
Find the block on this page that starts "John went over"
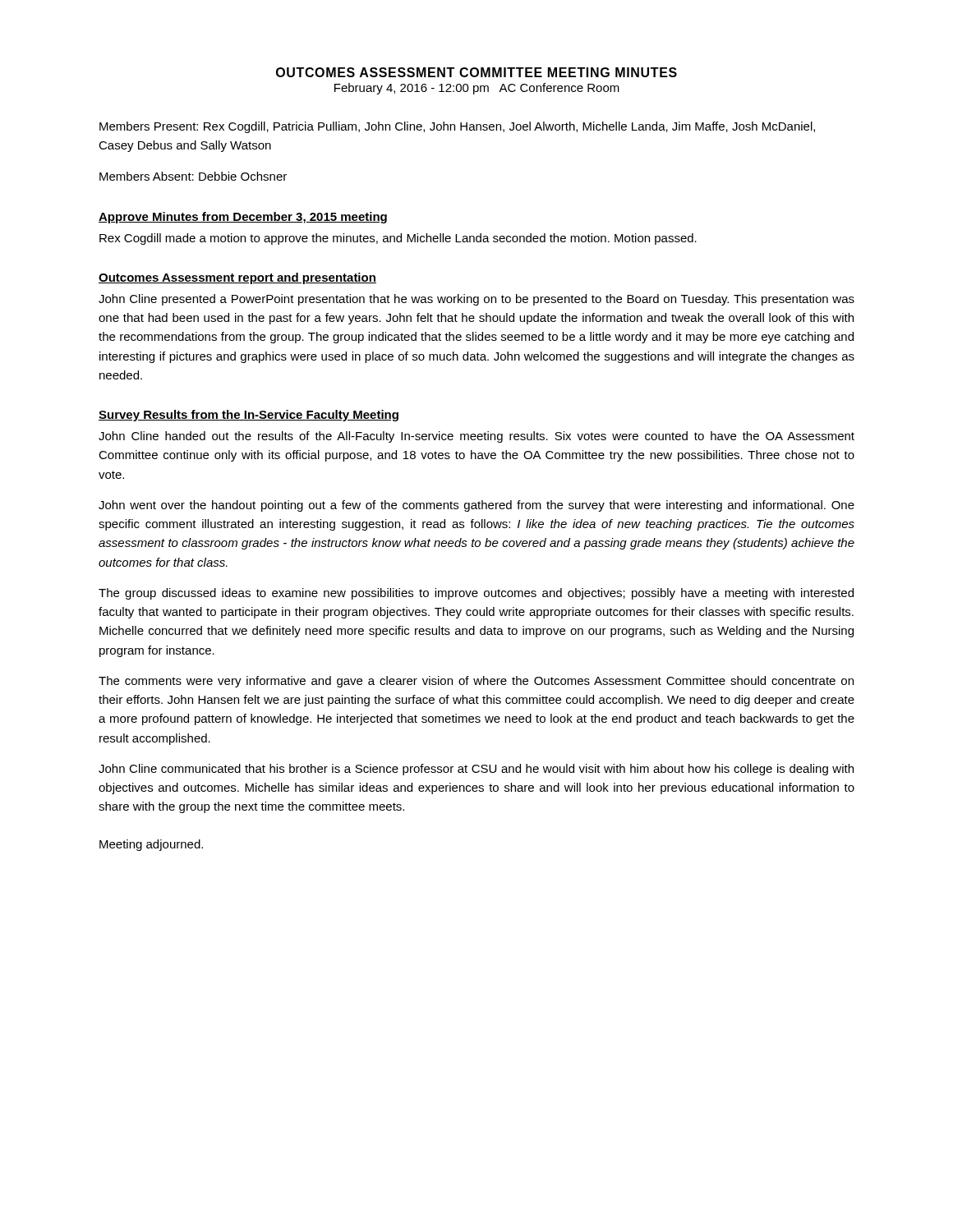(x=476, y=533)
